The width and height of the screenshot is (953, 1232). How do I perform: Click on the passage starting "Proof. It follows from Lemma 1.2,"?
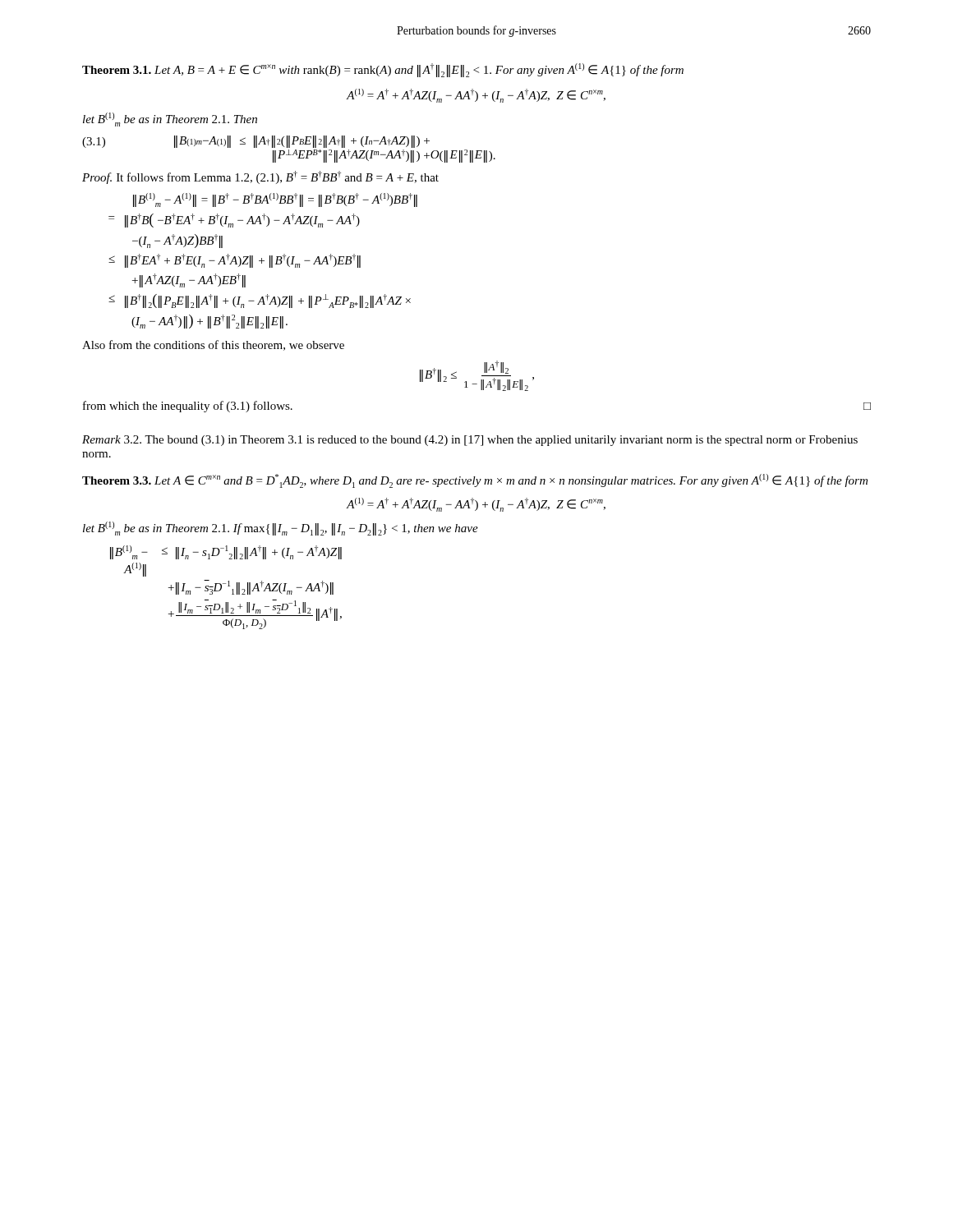260,177
